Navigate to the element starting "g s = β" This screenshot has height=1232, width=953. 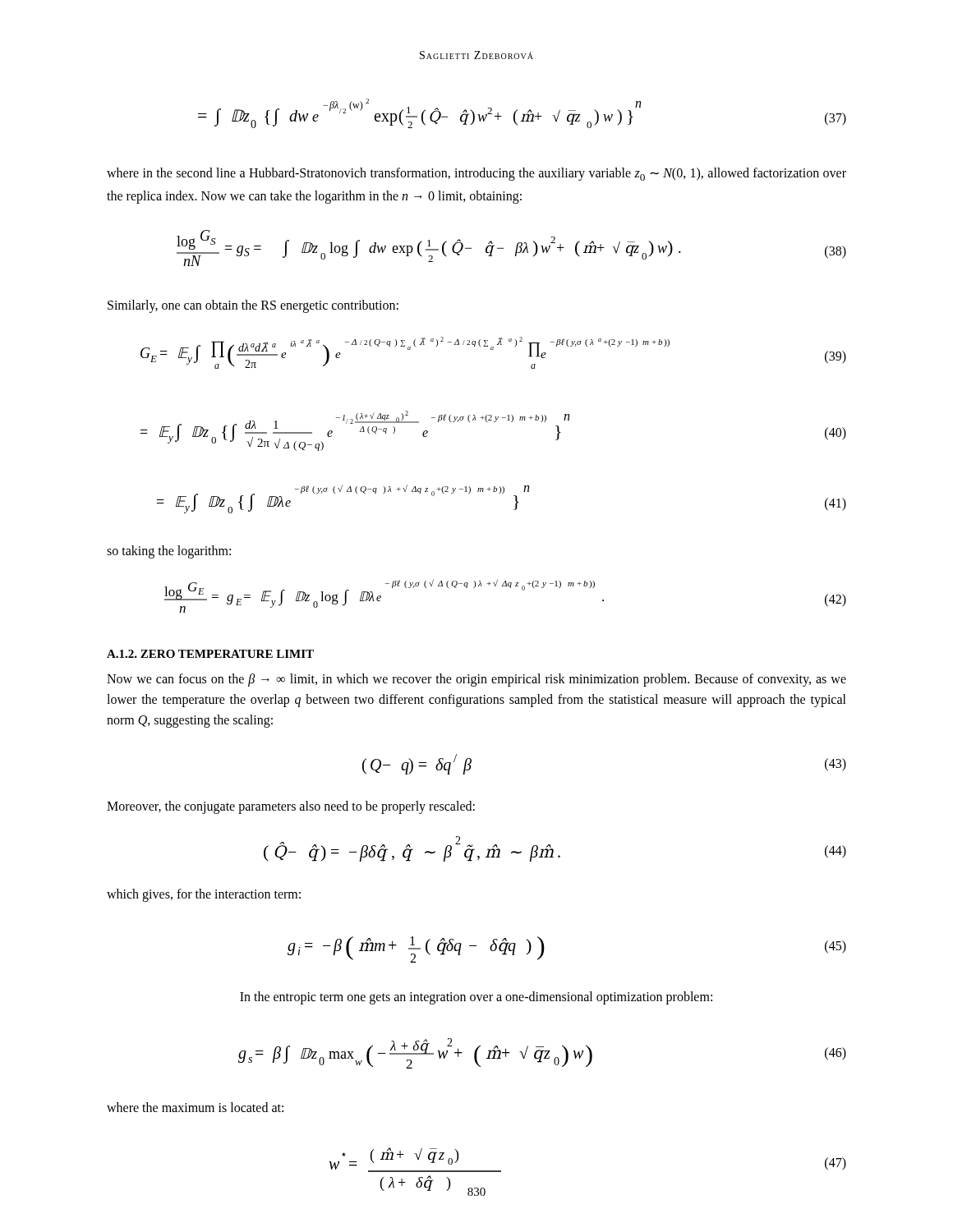542,1053
